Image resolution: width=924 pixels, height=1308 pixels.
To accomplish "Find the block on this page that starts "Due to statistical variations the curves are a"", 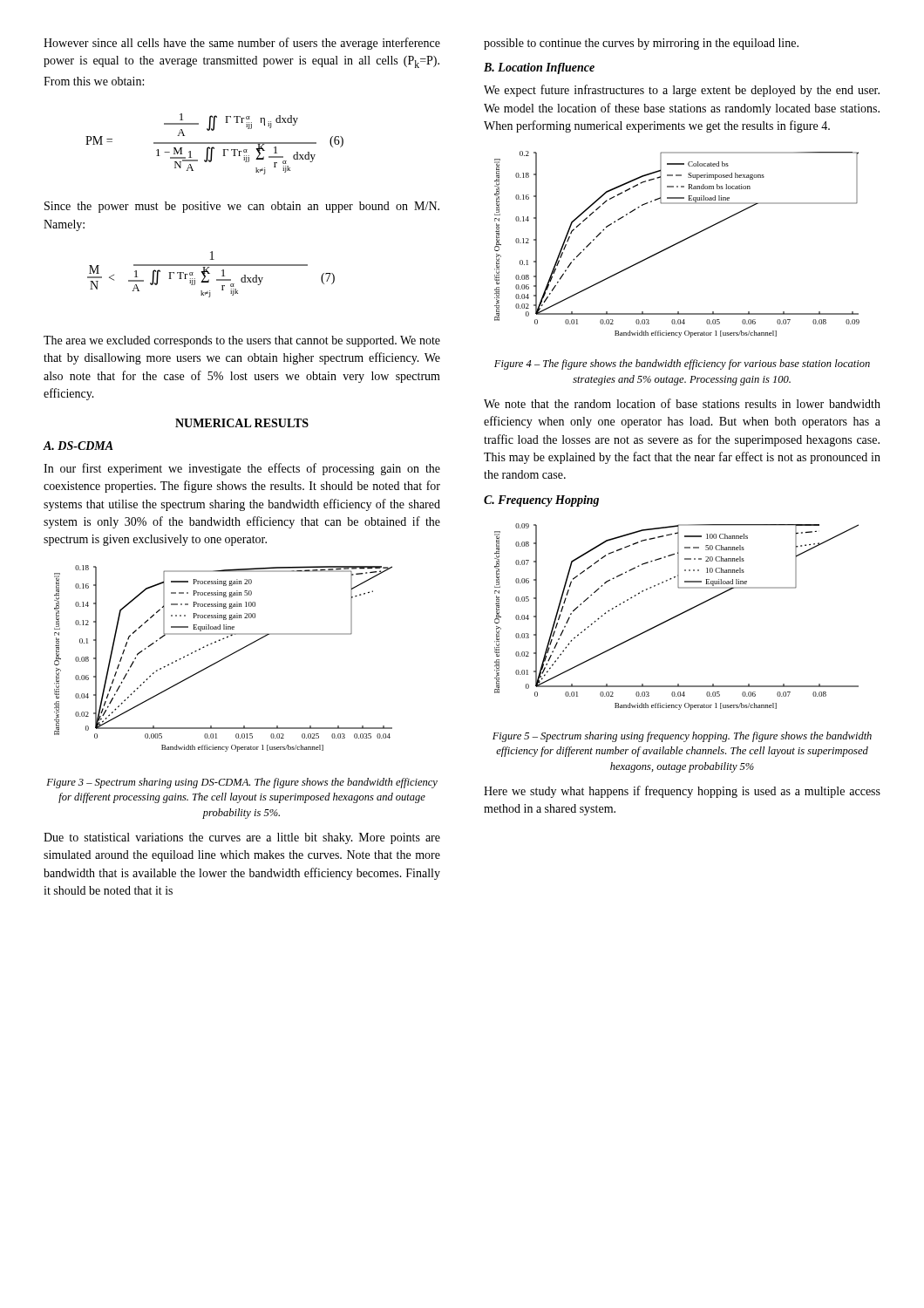I will pyautogui.click(x=242, y=864).
